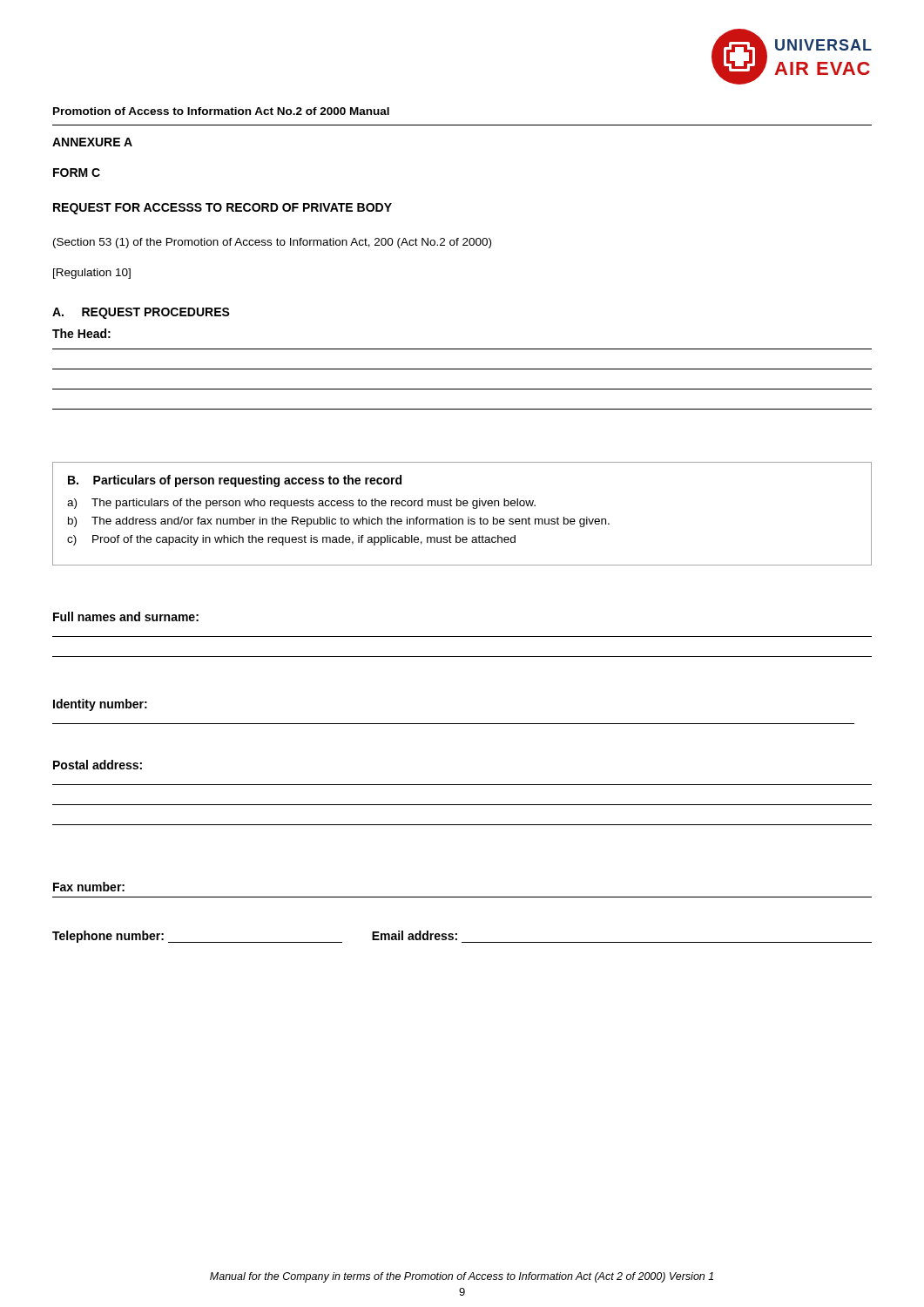Find the text starting "FORM C"

[76, 173]
